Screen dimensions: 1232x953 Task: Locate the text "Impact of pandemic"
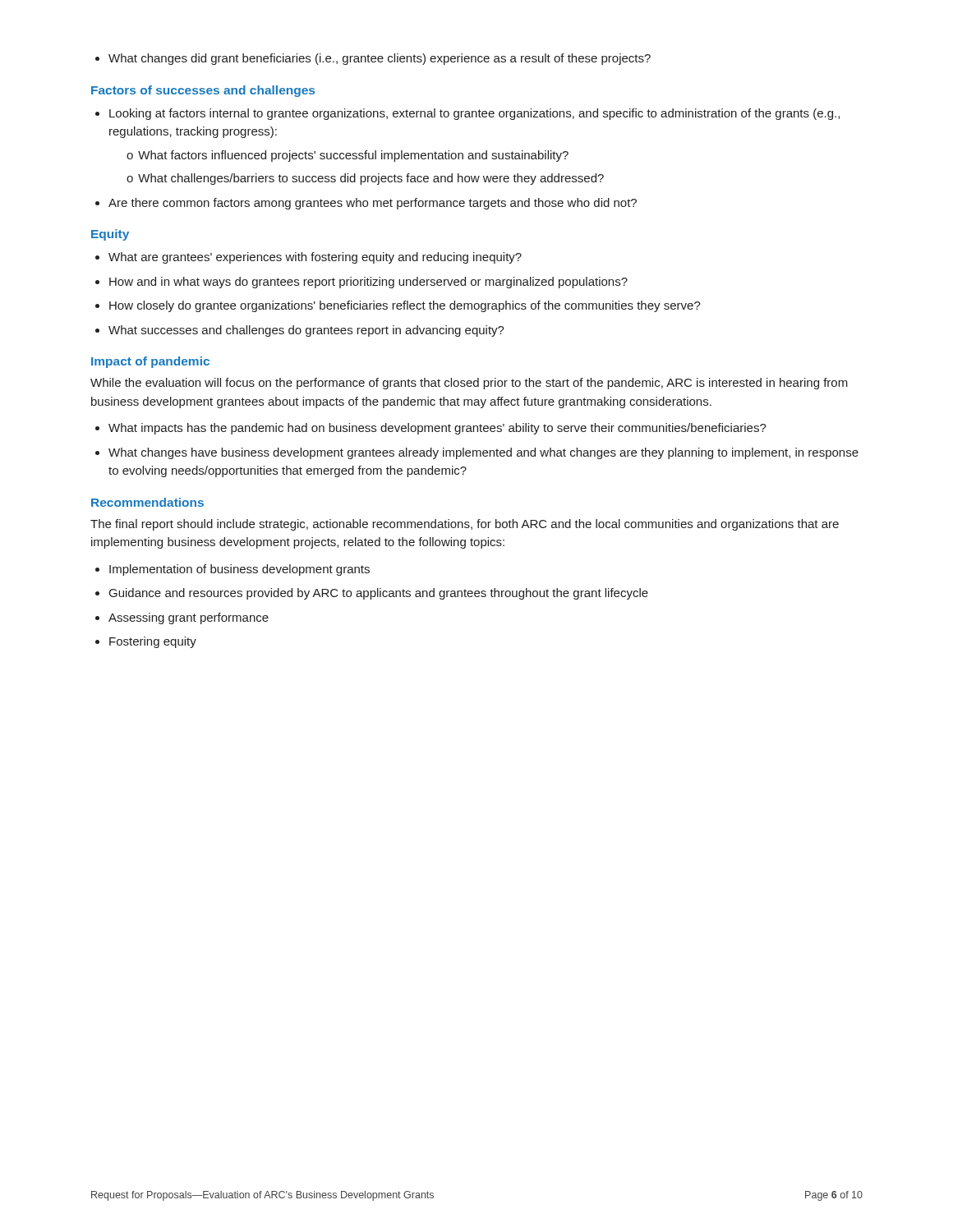150,361
